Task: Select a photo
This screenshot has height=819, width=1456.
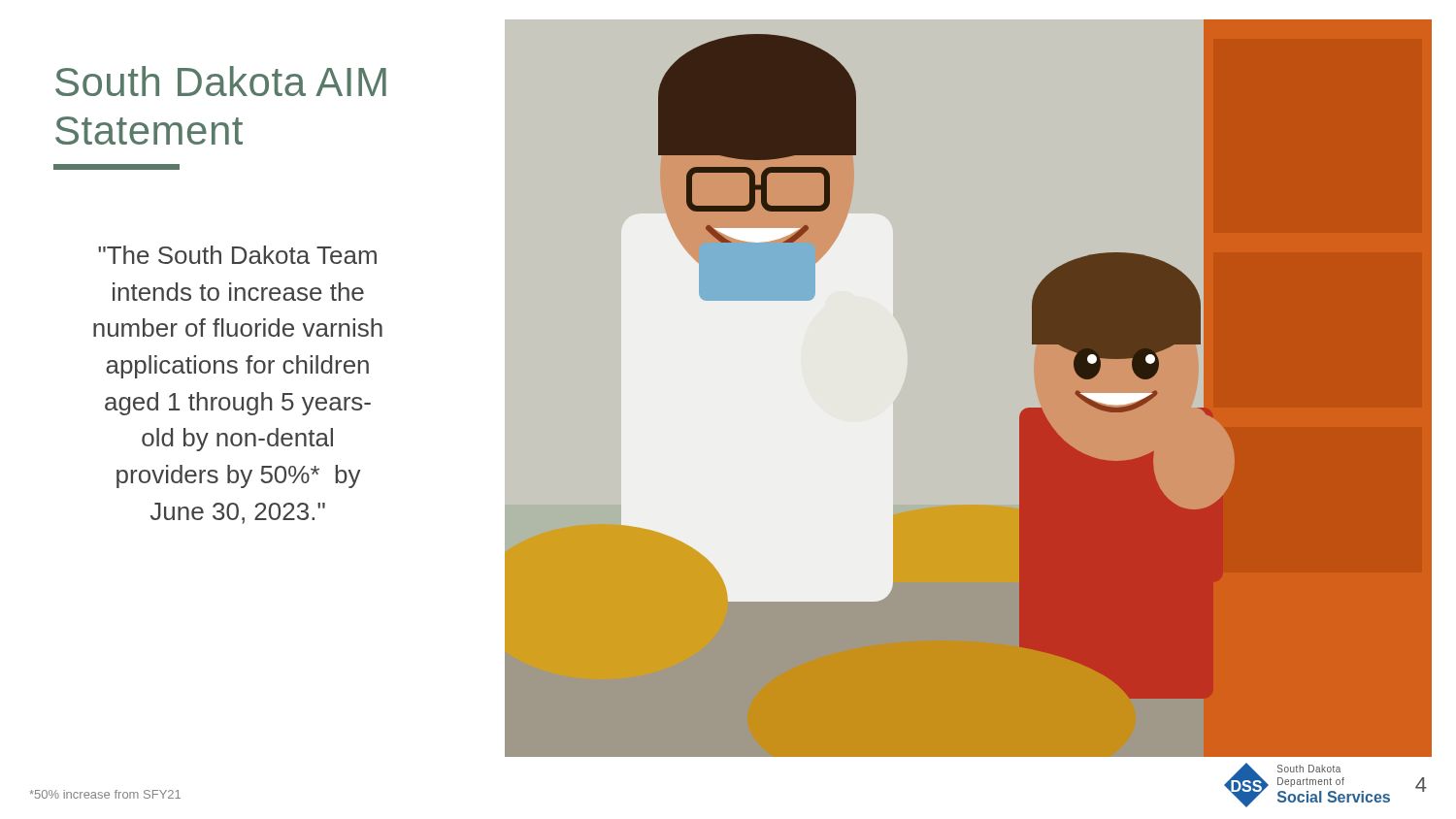Action: click(968, 388)
